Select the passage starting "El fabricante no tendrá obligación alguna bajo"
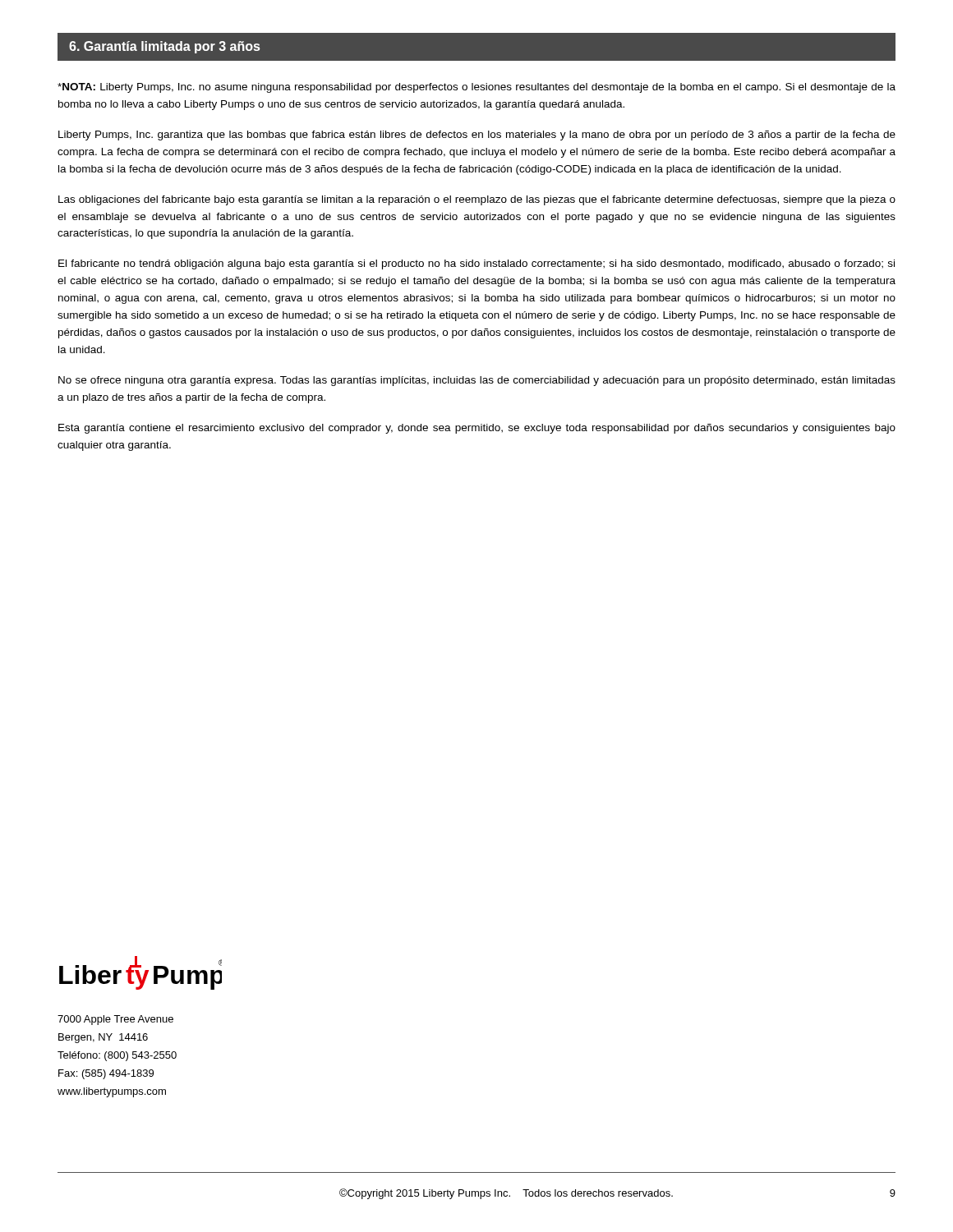 tap(476, 307)
